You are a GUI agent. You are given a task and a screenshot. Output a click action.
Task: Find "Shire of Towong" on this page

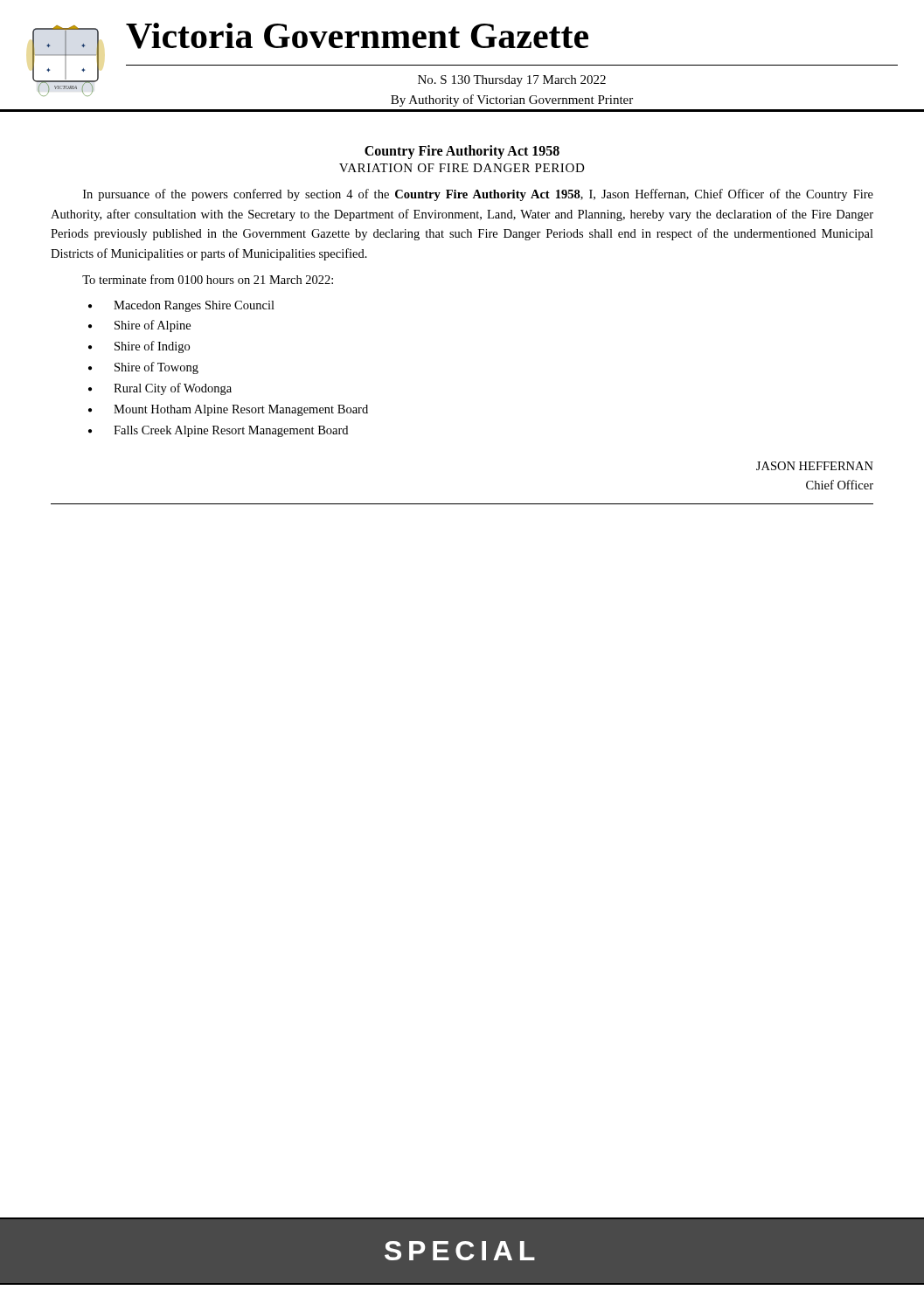click(x=156, y=367)
